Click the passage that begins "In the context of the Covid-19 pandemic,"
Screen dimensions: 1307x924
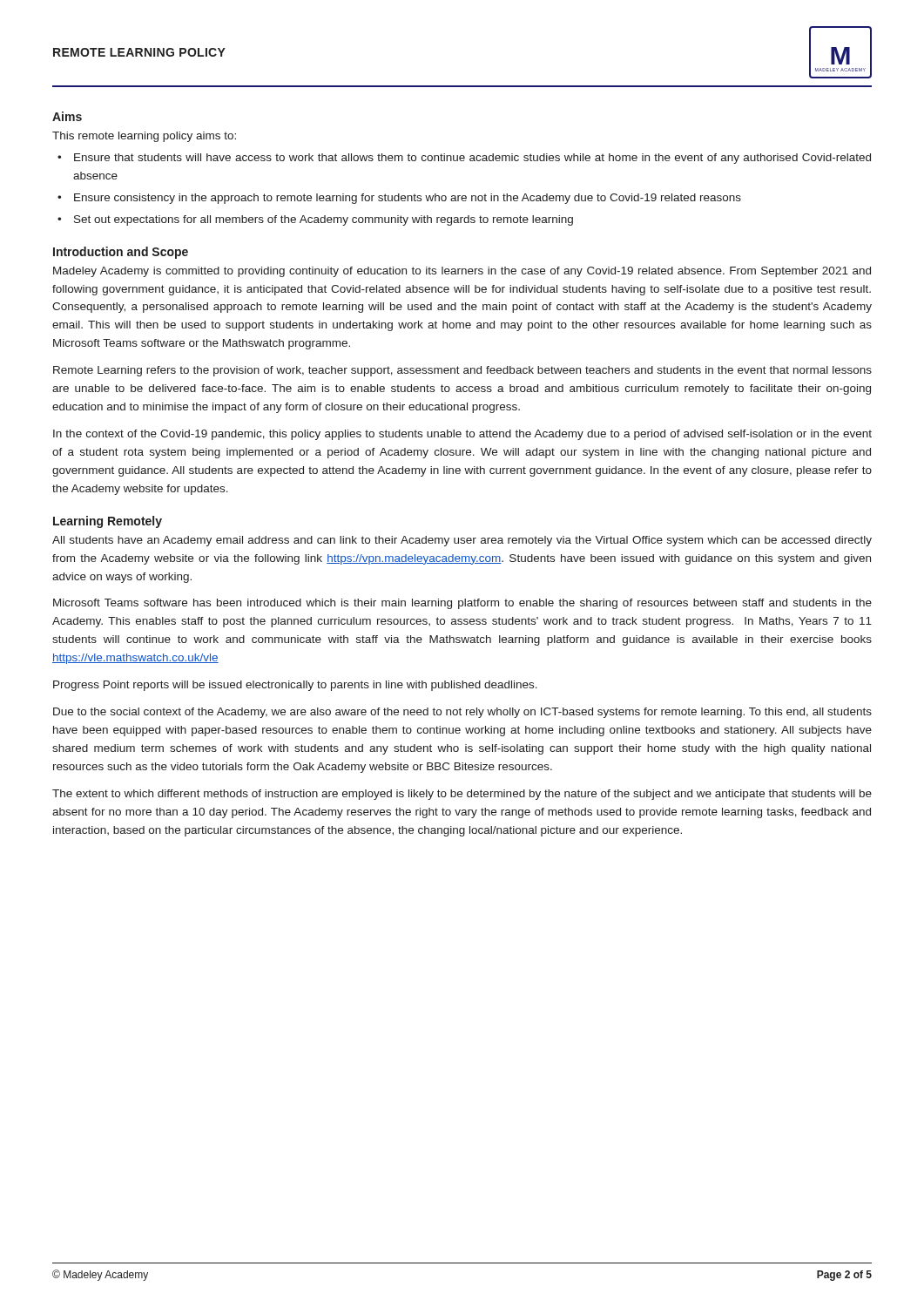pyautogui.click(x=462, y=461)
